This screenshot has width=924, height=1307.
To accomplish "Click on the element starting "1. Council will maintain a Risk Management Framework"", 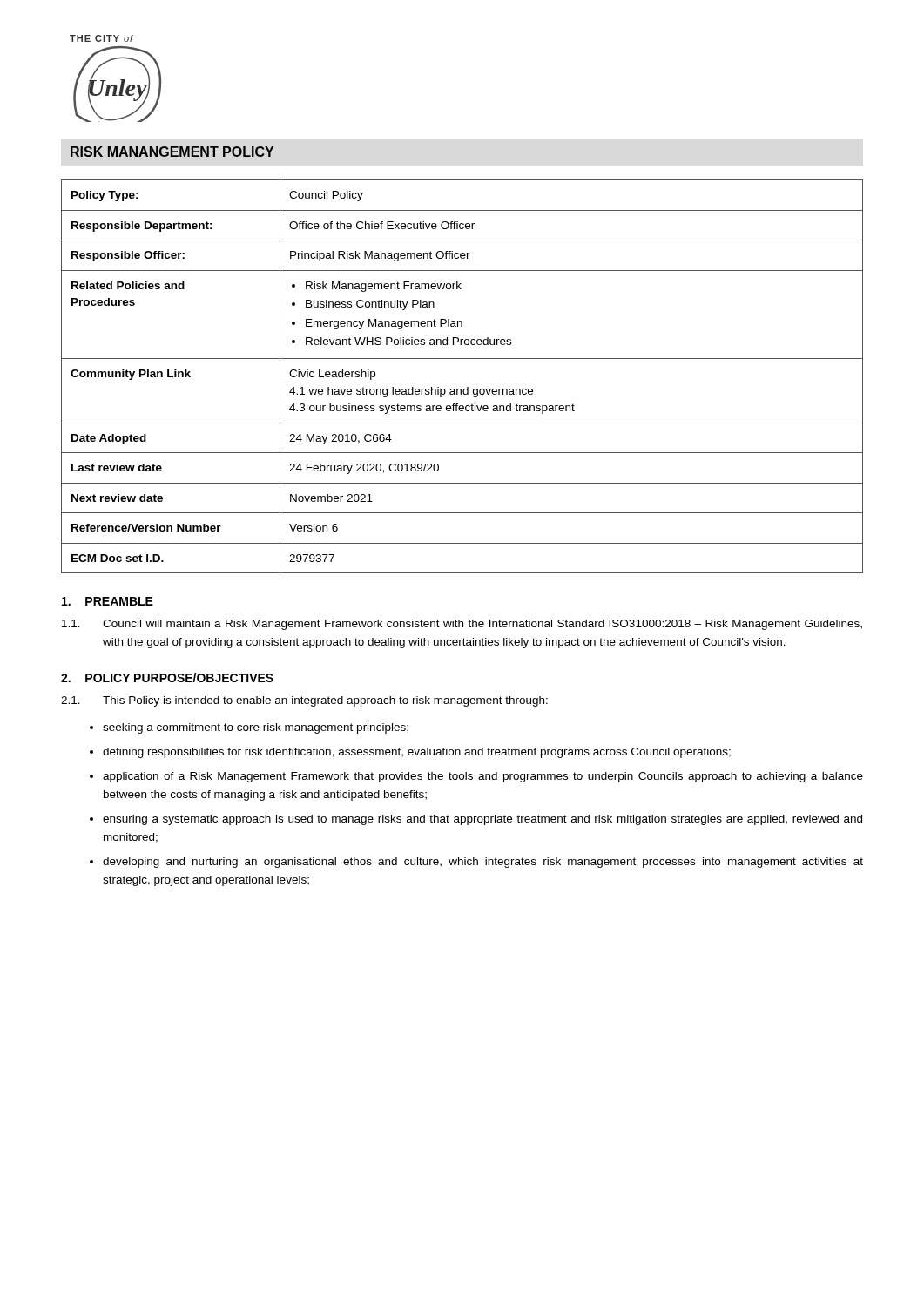I will pyautogui.click(x=462, y=634).
